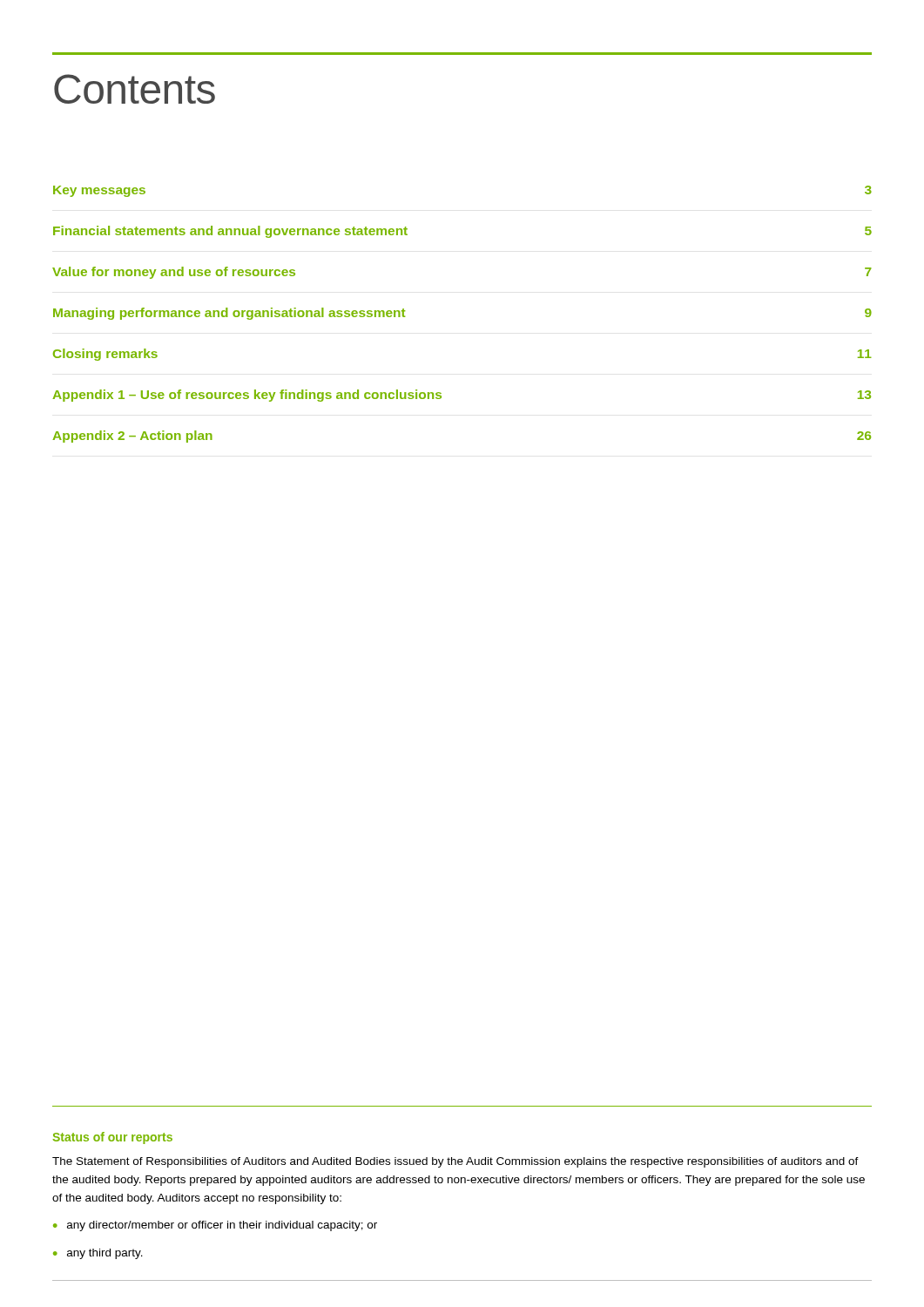Image resolution: width=924 pixels, height=1307 pixels.
Task: Find the list item that reads "Managing performance and"
Action: (223, 313)
